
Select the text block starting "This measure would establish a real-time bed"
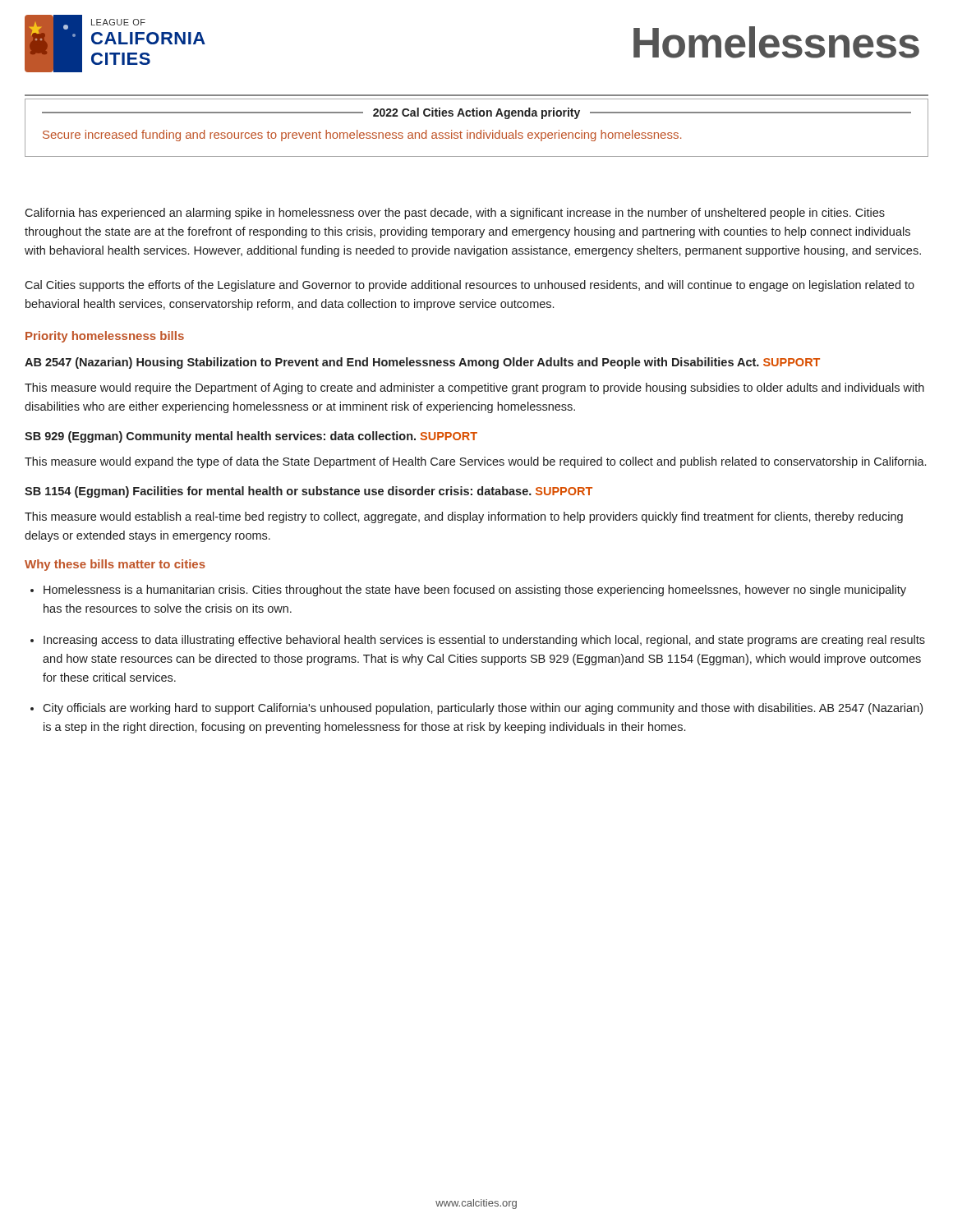coord(464,526)
